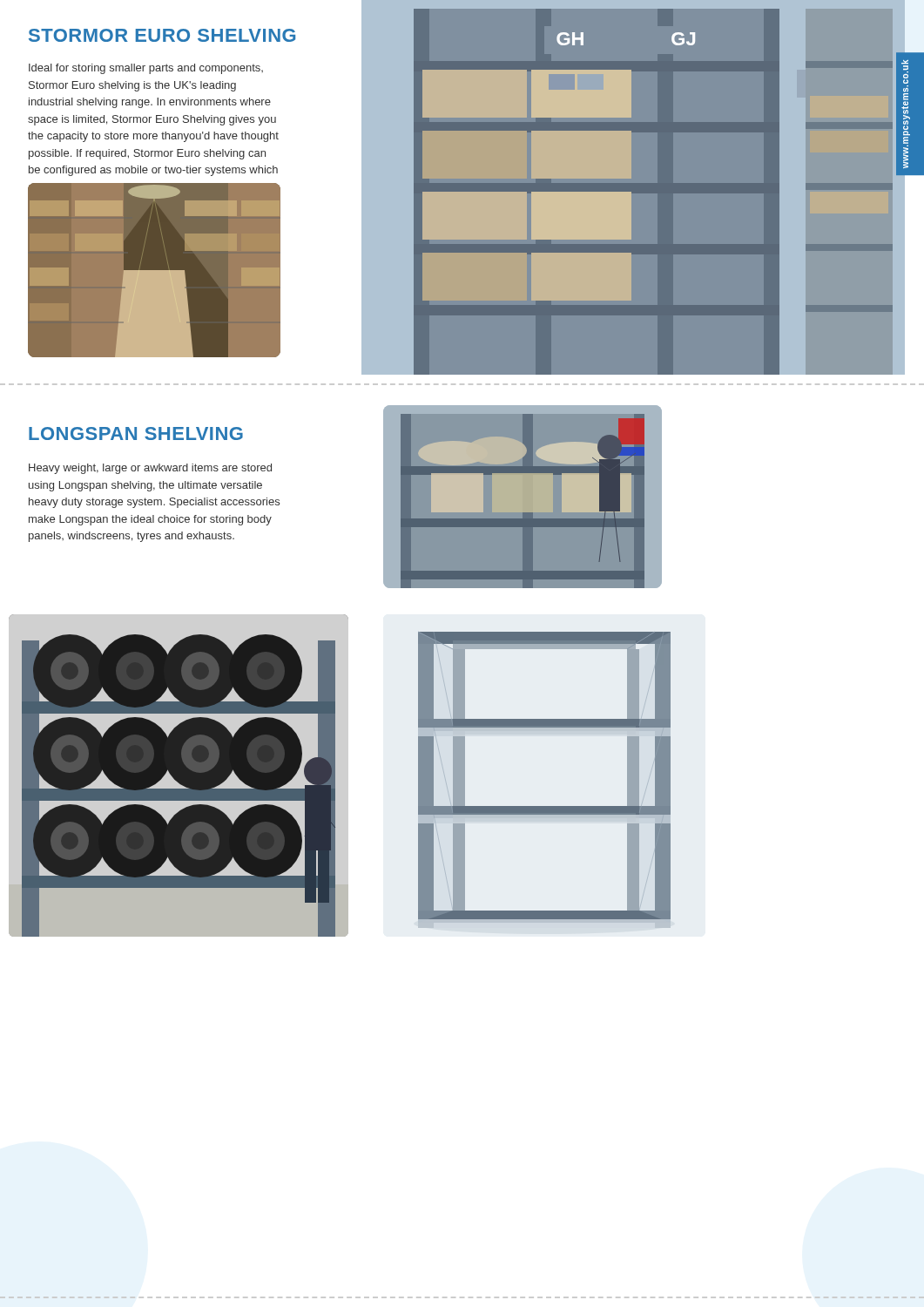Viewport: 924px width, 1307px height.
Task: Click on the title that reads "LONGSPAN SHELVING"
Action: point(136,433)
